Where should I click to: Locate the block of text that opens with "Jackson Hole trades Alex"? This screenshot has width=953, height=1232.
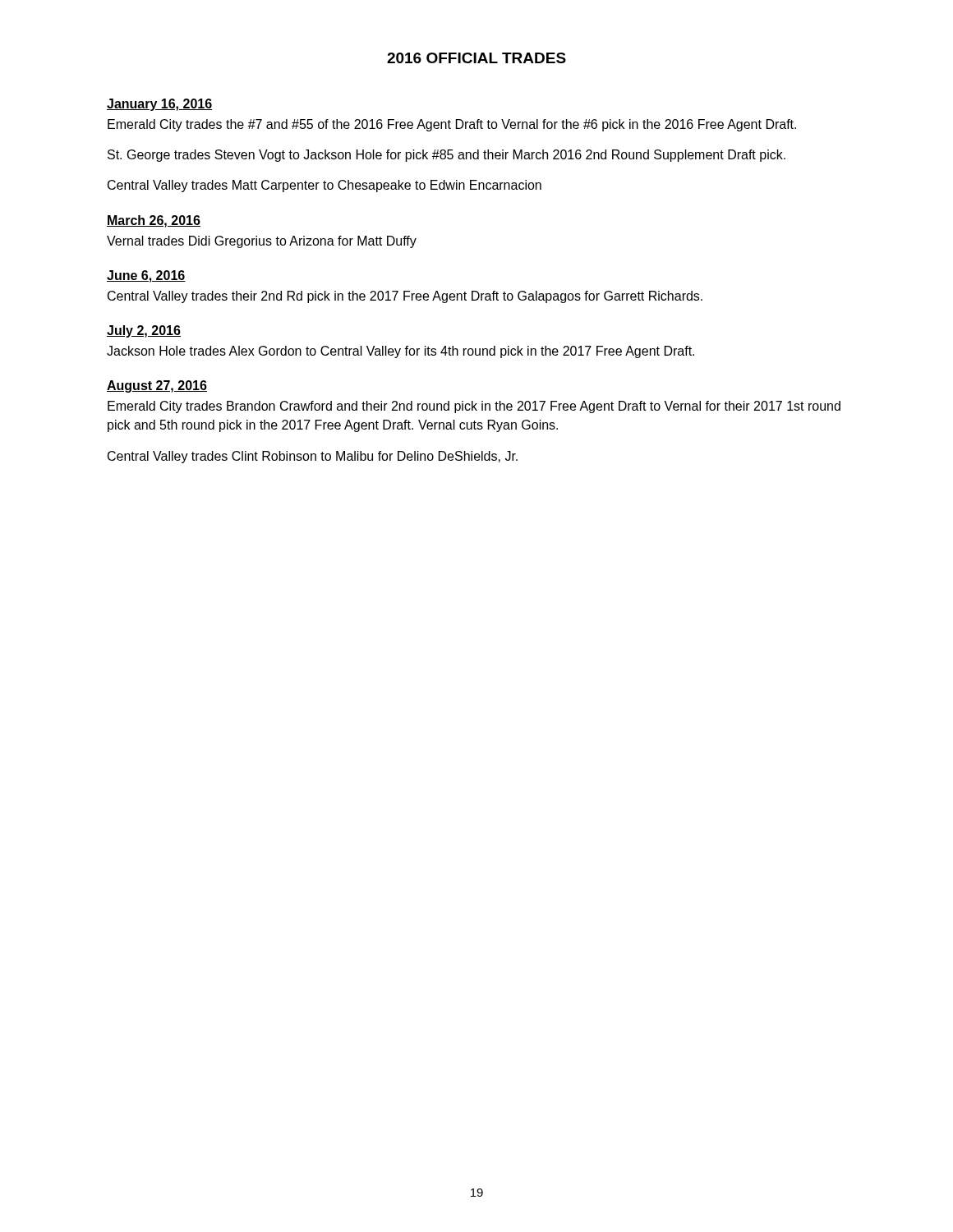tap(401, 351)
